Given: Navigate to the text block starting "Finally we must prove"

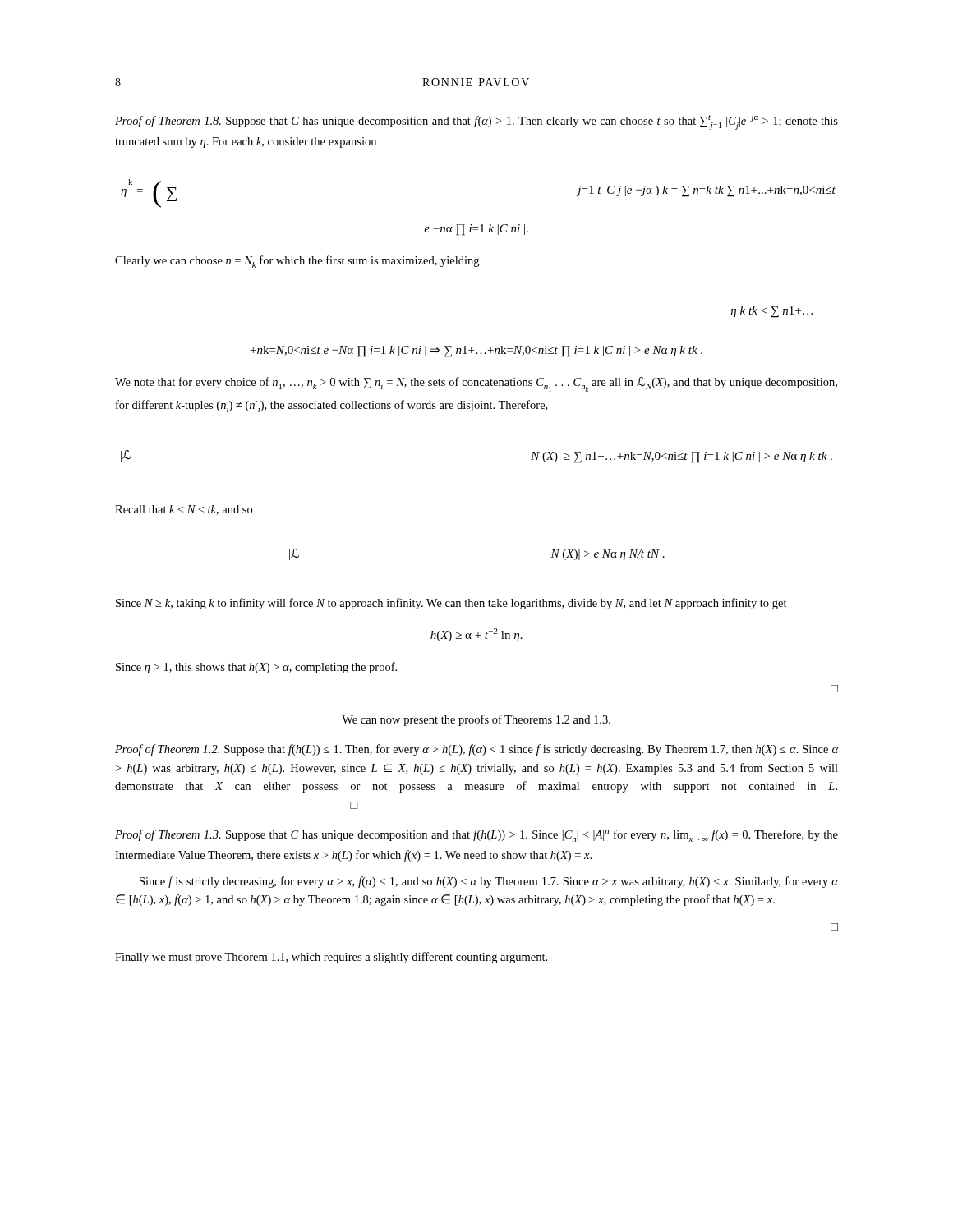Looking at the screenshot, I should pos(332,957).
